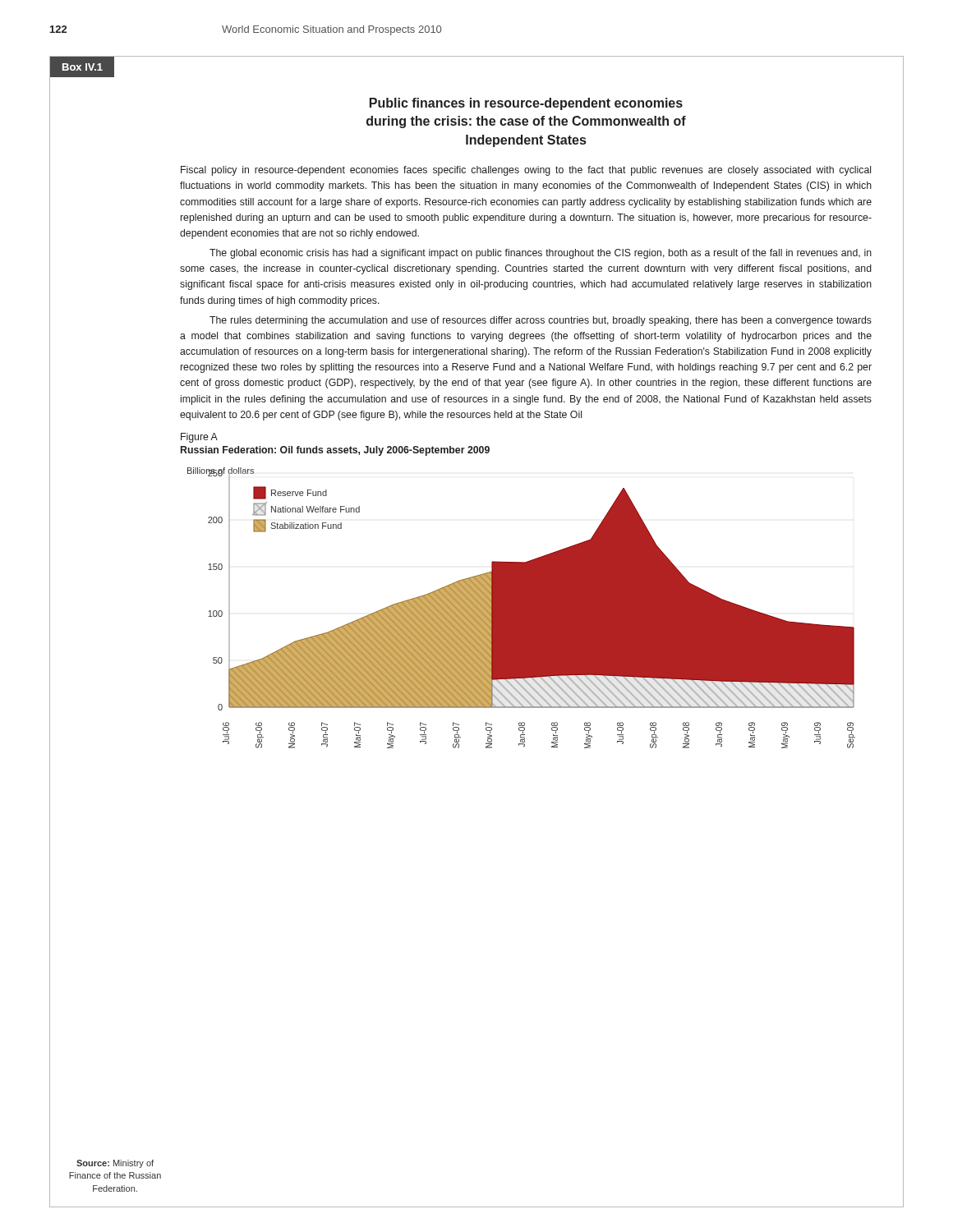Select the text block starting "Source: Ministry of Finance"
Image resolution: width=953 pixels, height=1232 pixels.
[115, 1176]
